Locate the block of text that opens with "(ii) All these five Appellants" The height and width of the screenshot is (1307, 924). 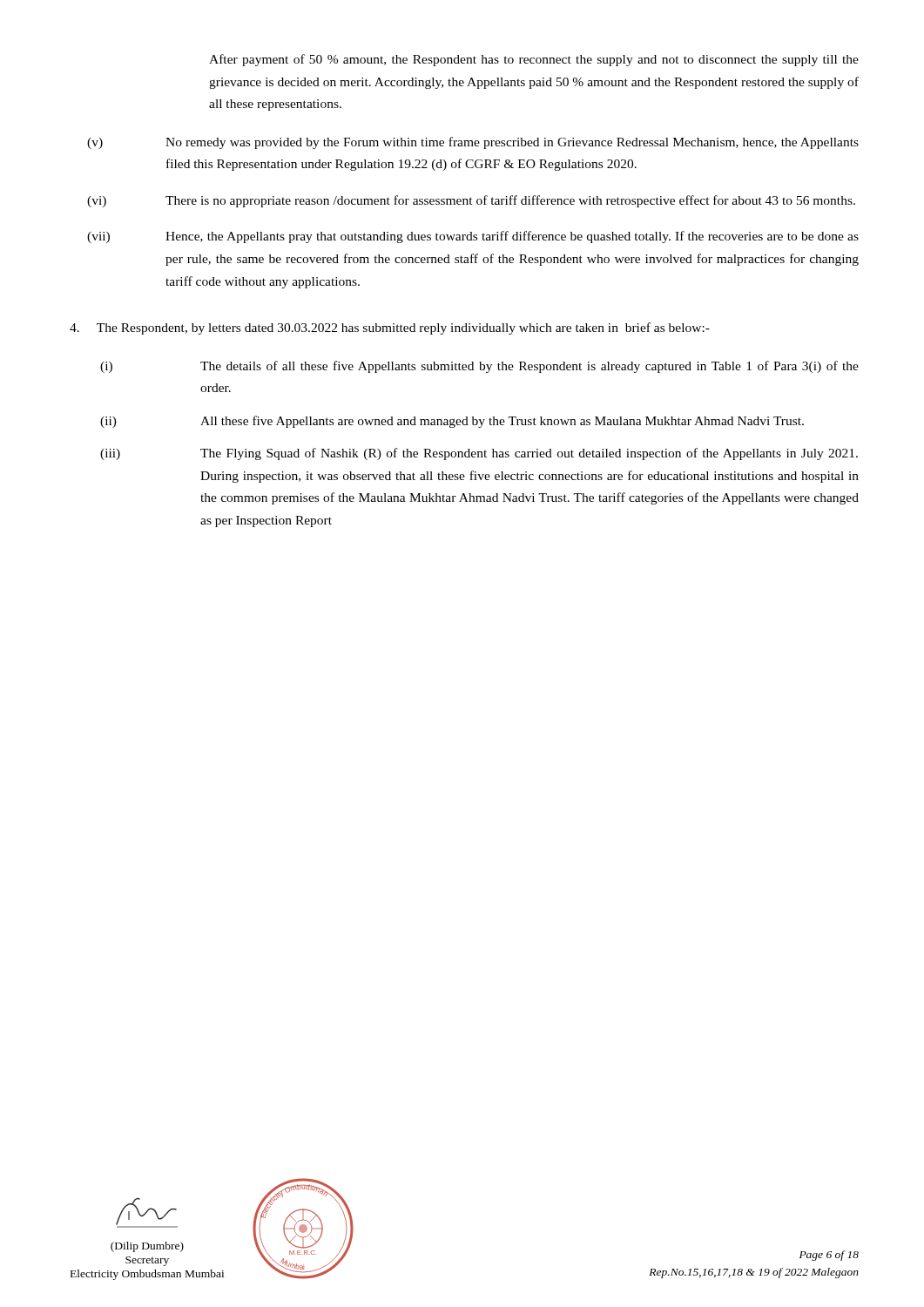tap(464, 420)
